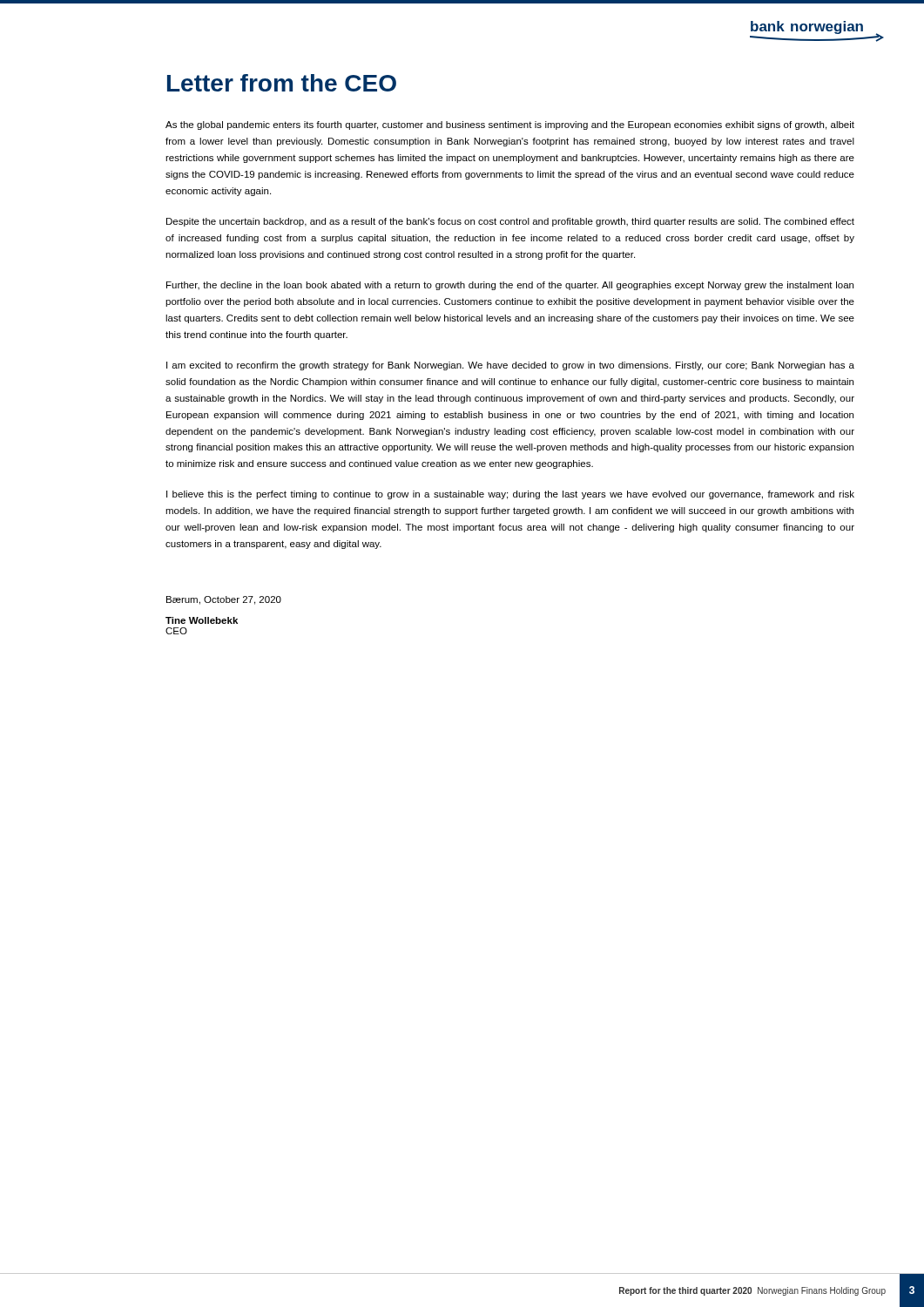
Task: Click on the passage starting "Letter from the"
Action: [x=281, y=83]
